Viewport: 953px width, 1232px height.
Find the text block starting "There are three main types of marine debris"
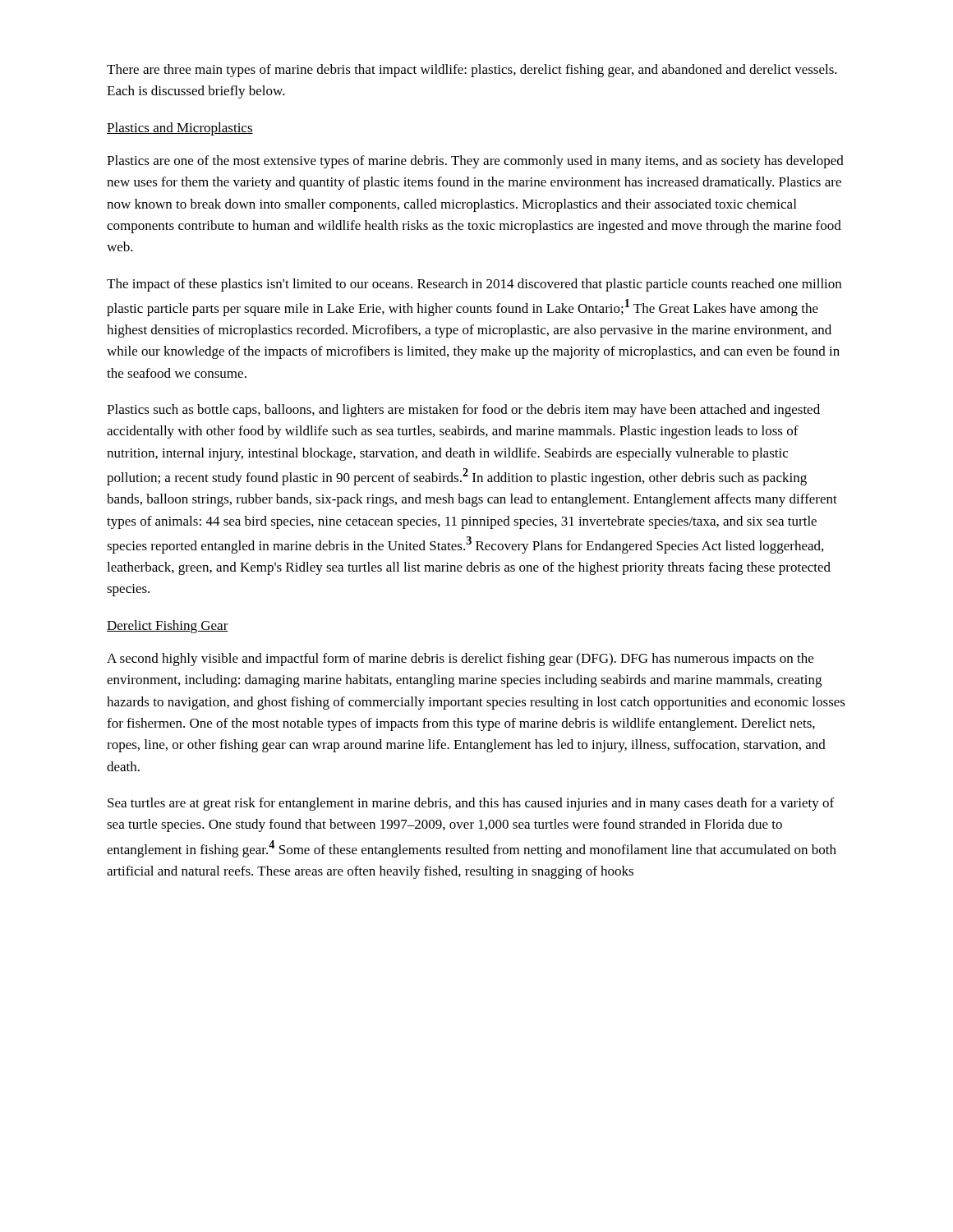point(472,80)
